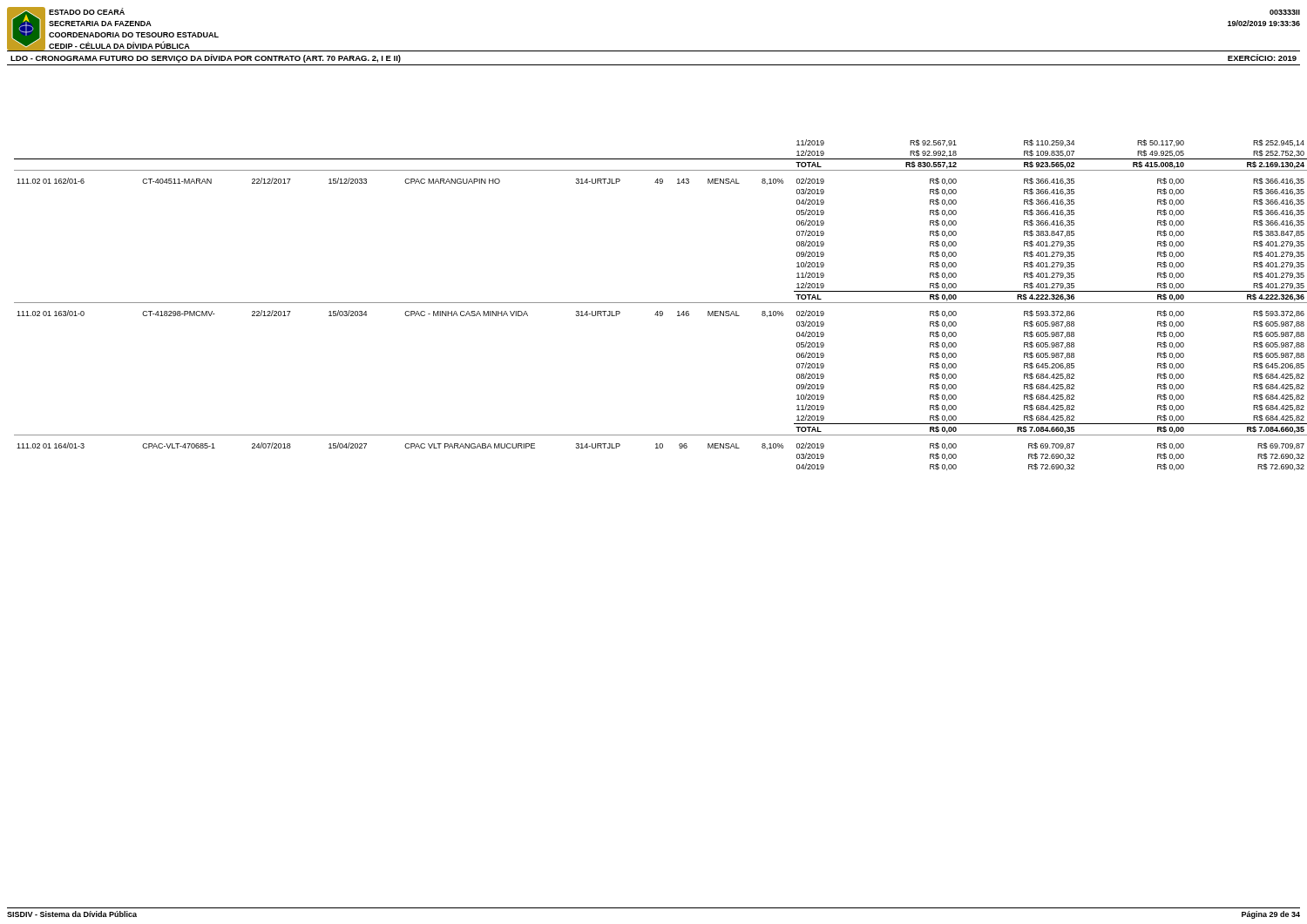The image size is (1307, 924).
Task: Select the block starting "LDO - CRONOGRAMA FUTURO DO"
Action: (x=206, y=58)
